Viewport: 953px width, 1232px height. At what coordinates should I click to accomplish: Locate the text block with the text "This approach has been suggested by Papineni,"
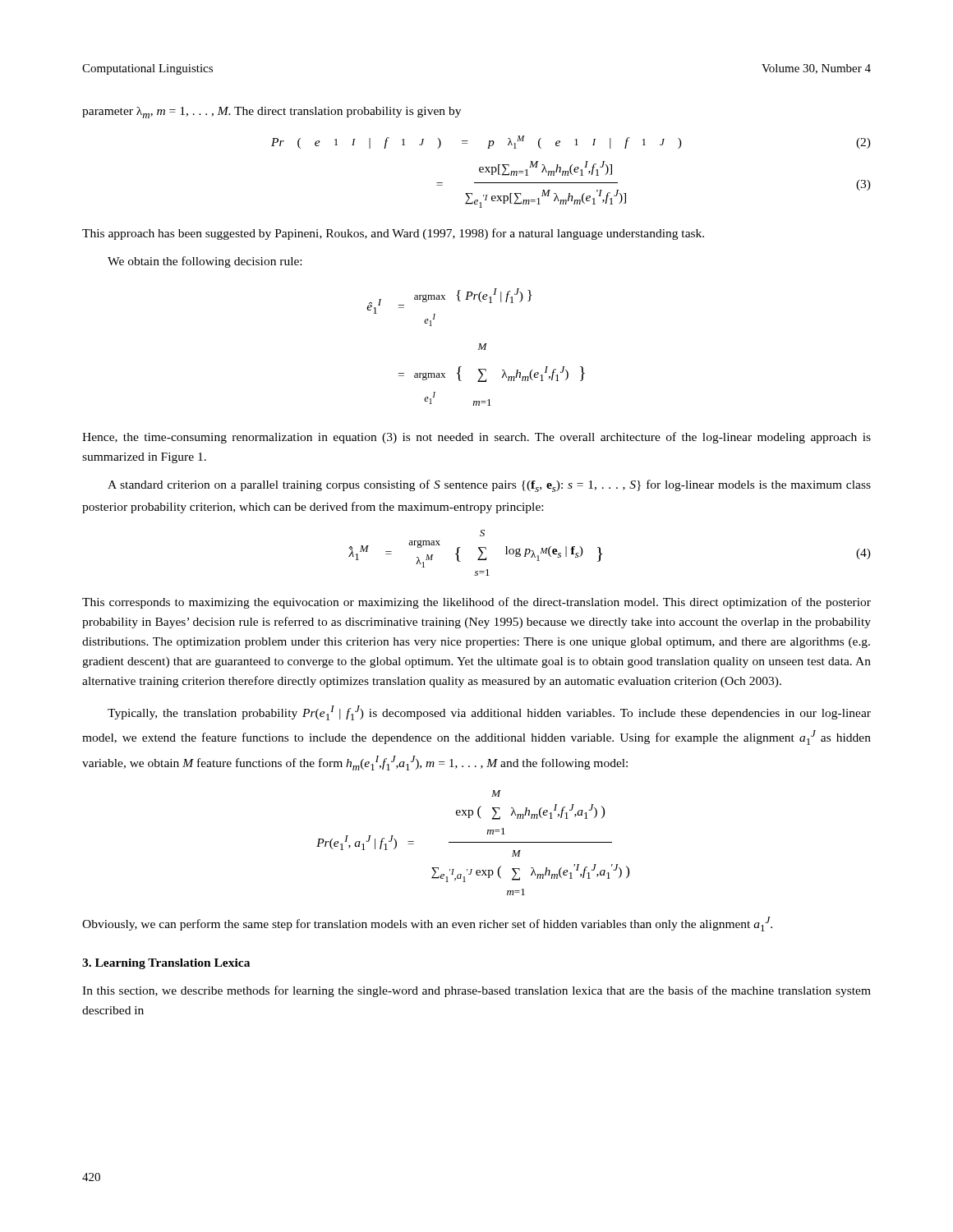[394, 233]
